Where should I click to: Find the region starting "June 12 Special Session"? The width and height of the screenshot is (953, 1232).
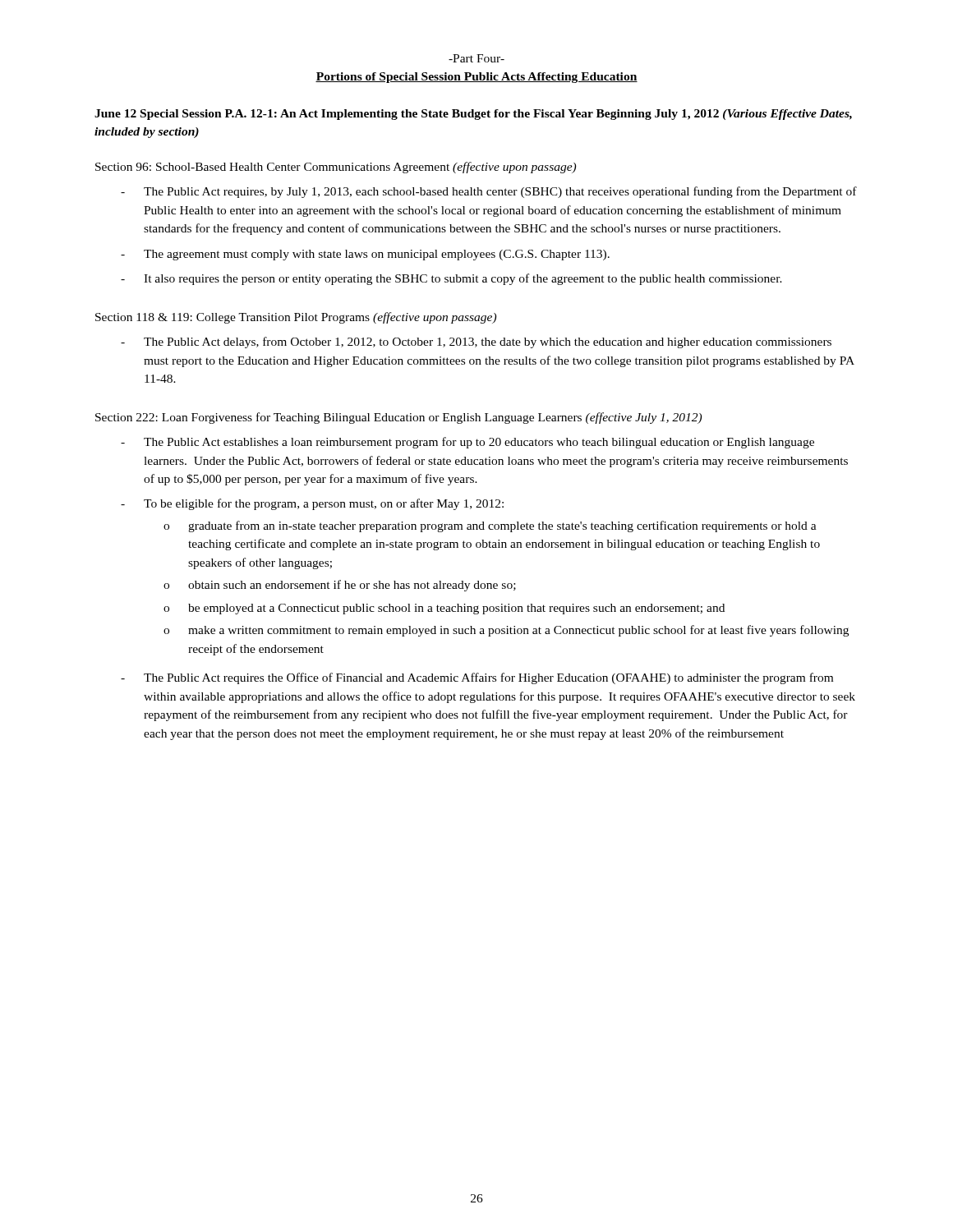coord(474,122)
